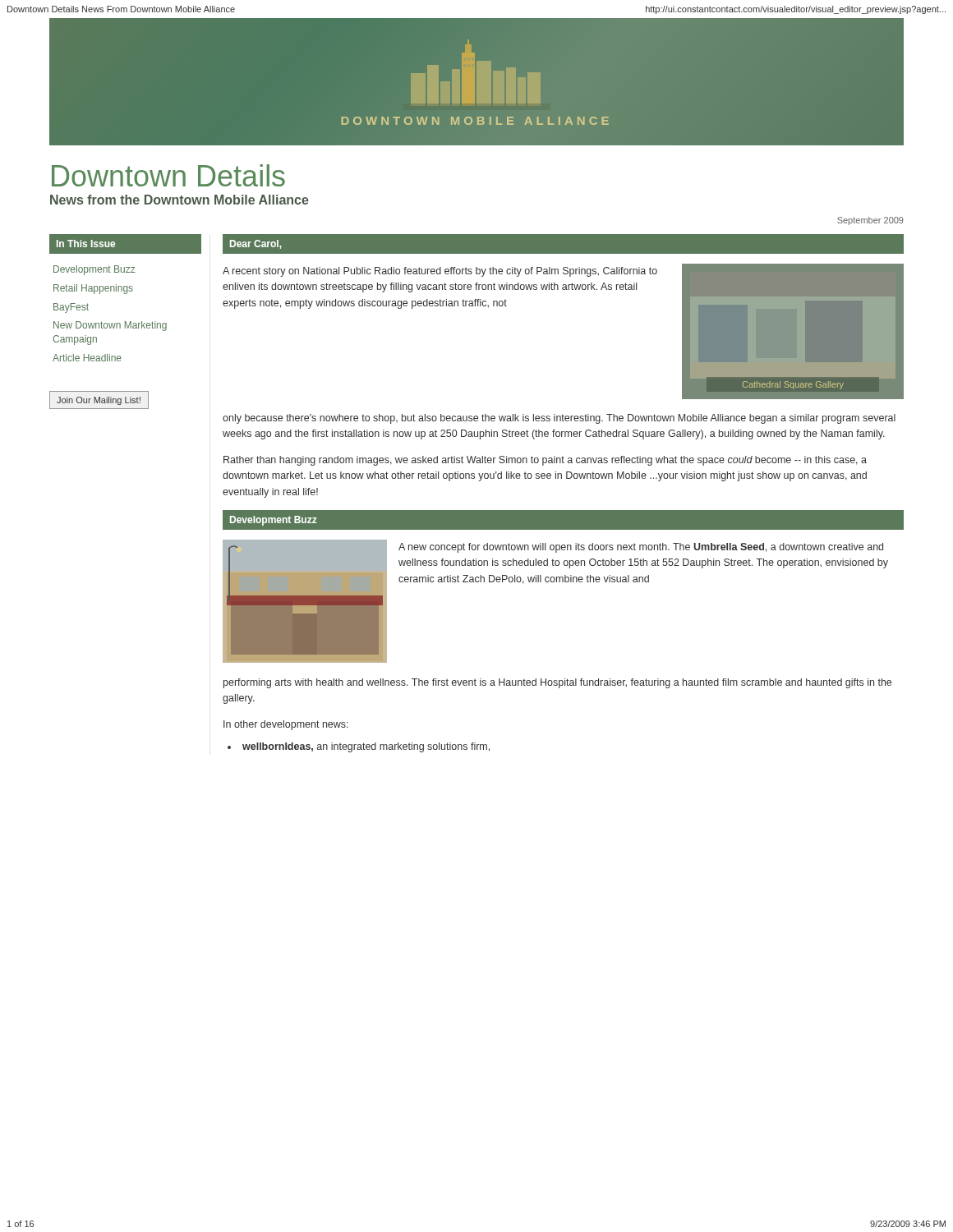This screenshot has height=1232, width=953.
Task: Click on the passage starting "Retail Happenings"
Action: [93, 288]
